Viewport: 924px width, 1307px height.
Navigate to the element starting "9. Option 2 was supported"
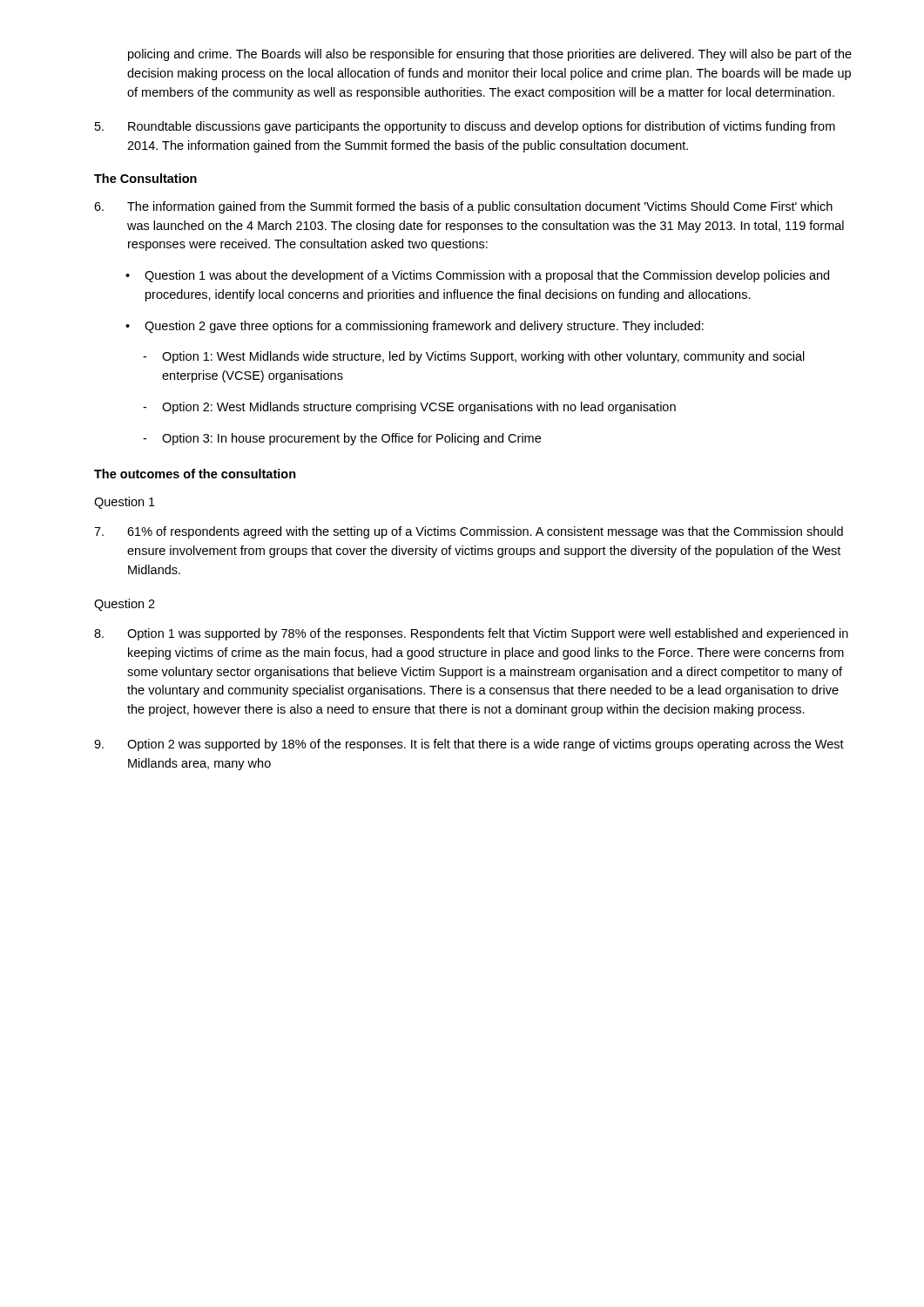pyautogui.click(x=474, y=754)
